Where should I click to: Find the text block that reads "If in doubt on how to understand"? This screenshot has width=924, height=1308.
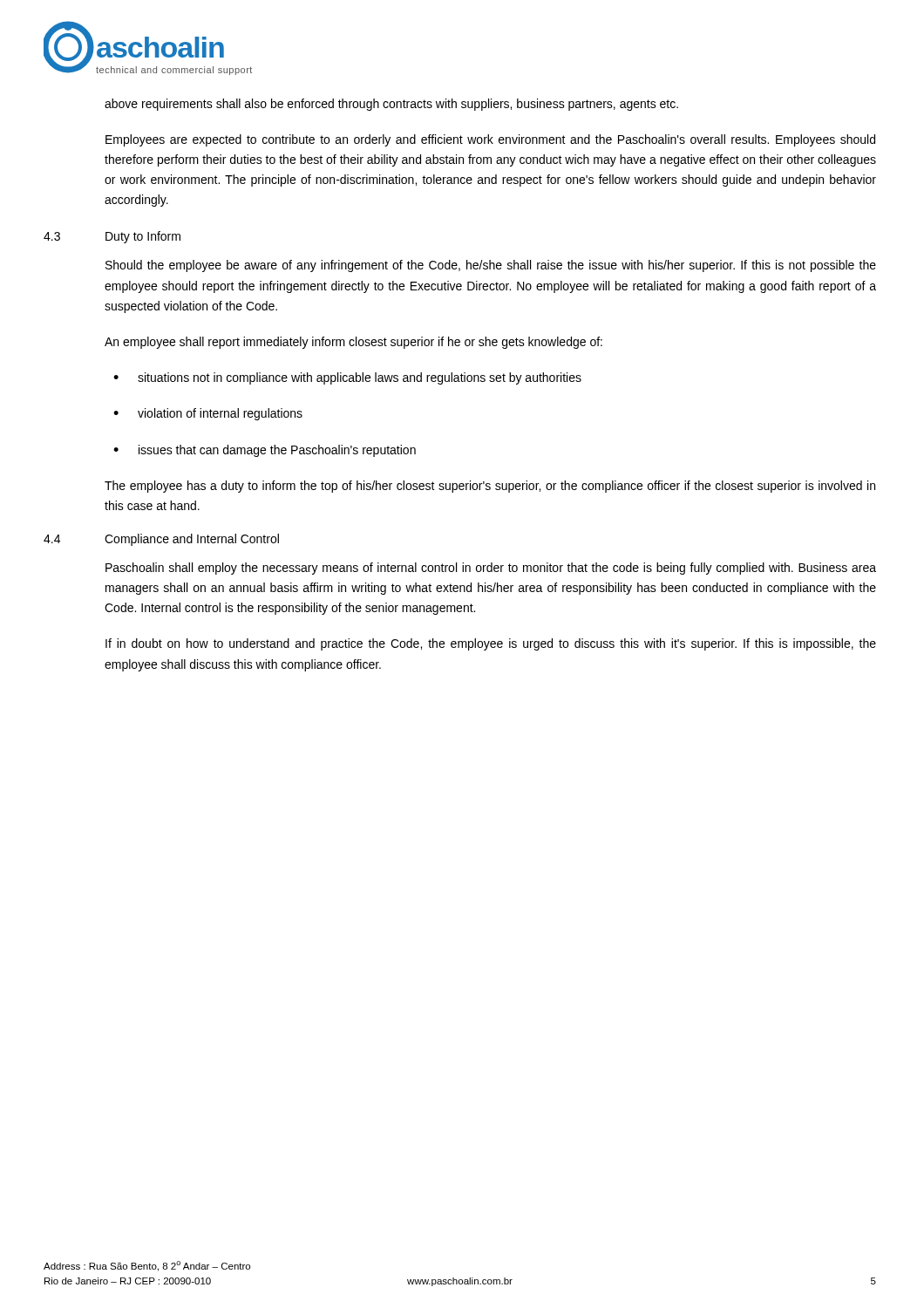point(490,654)
